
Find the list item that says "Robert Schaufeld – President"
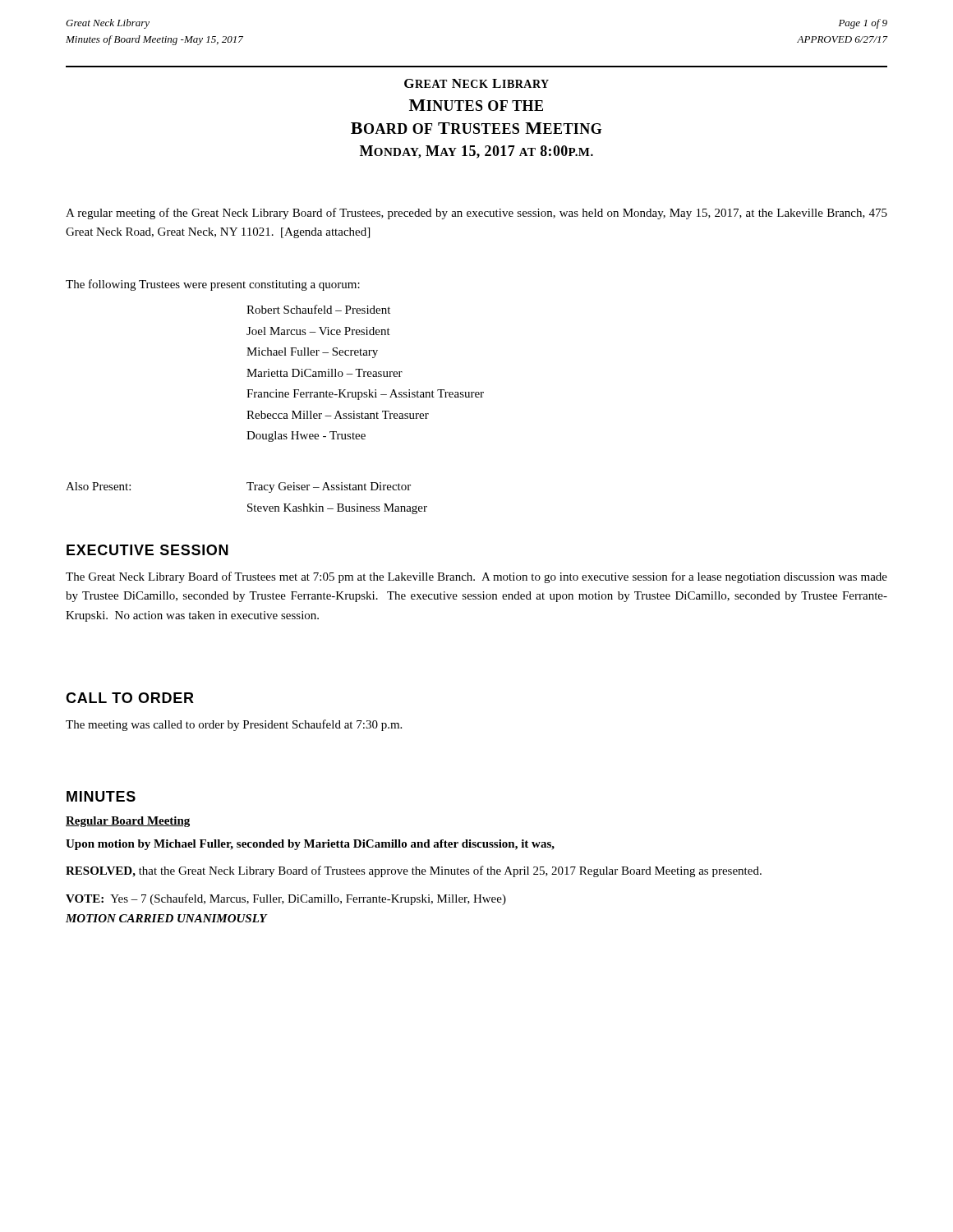click(x=318, y=310)
